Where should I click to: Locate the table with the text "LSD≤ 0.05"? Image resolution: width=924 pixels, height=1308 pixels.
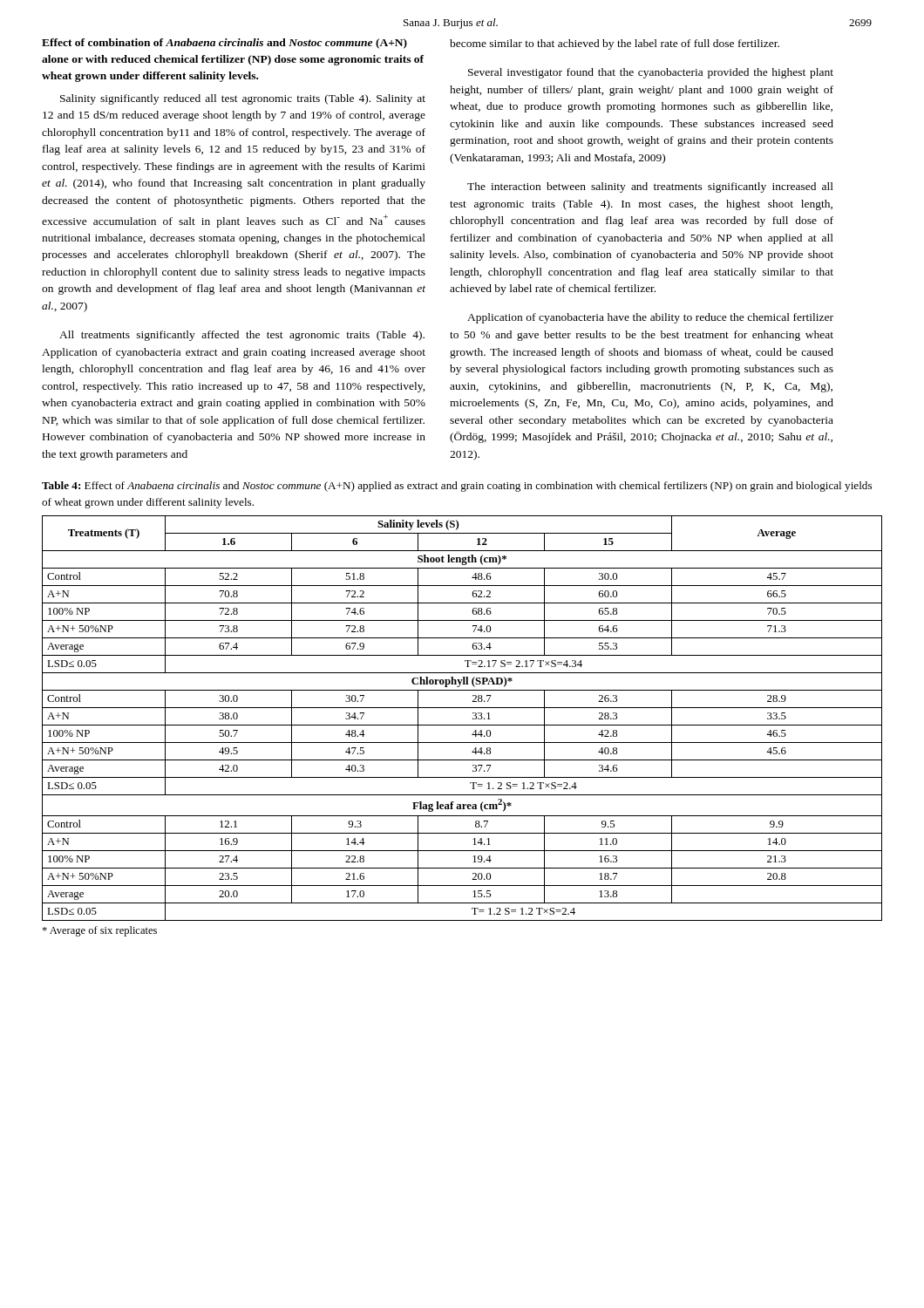[x=462, y=718]
